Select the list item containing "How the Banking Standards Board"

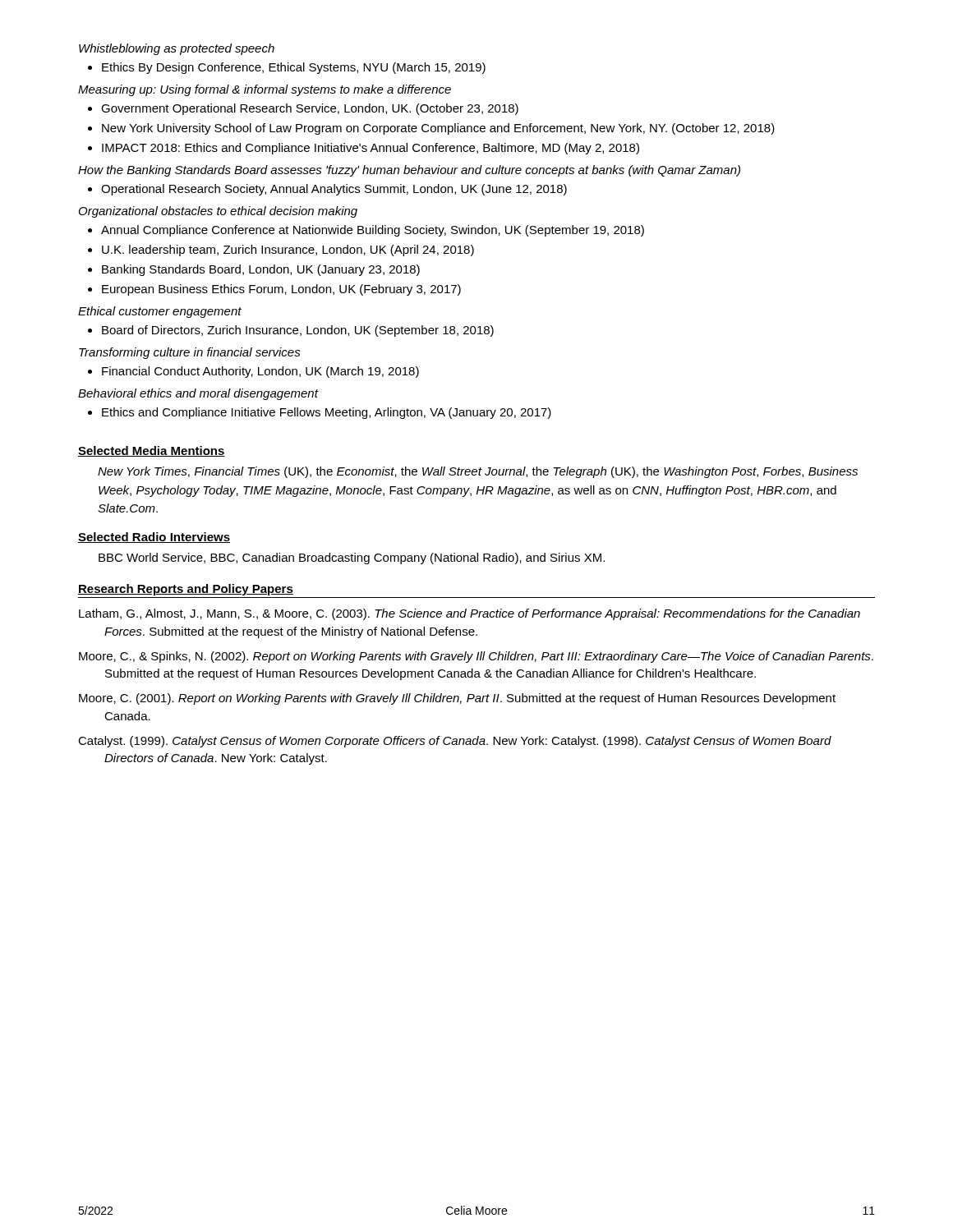pyautogui.click(x=476, y=180)
